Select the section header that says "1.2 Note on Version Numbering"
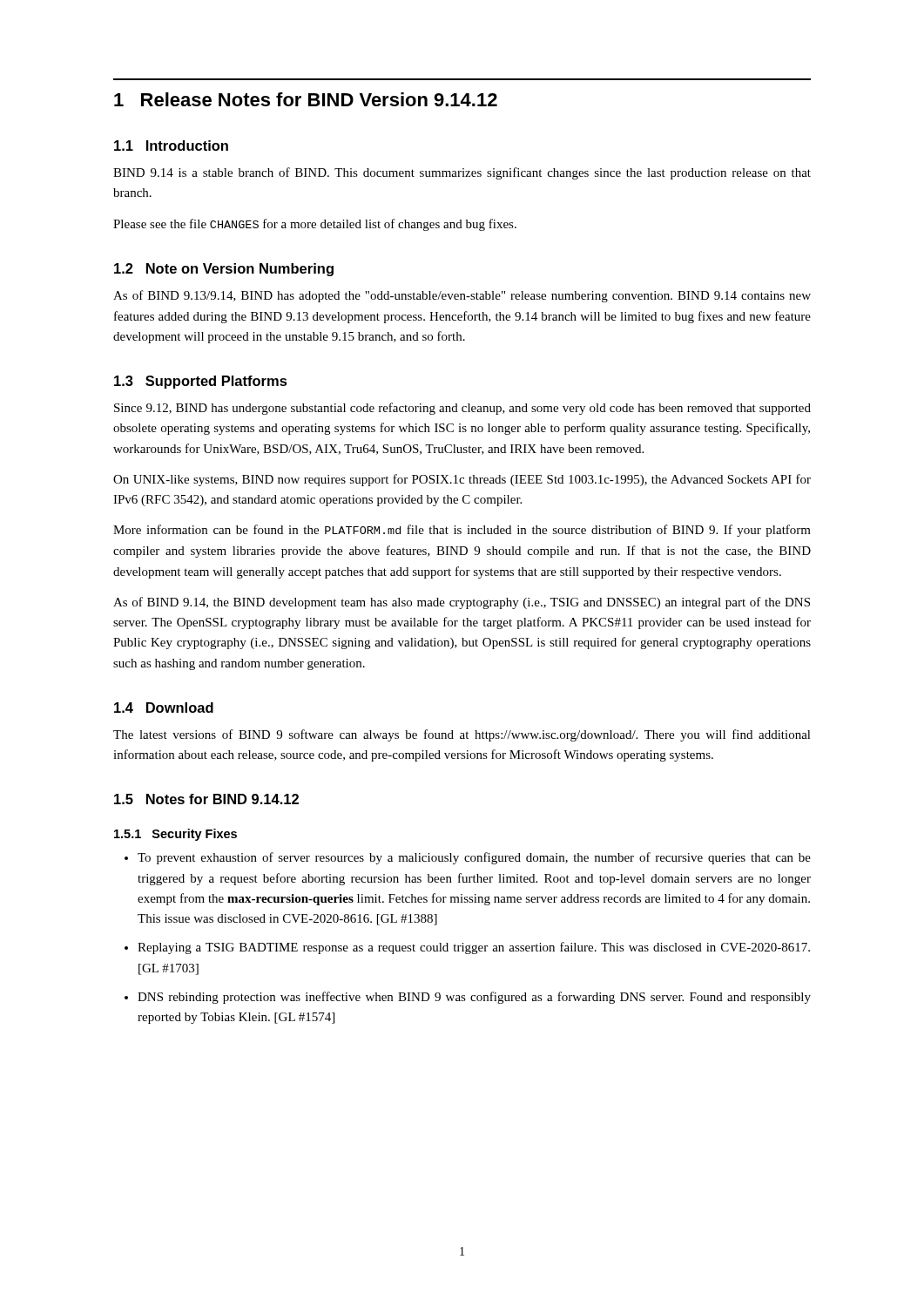 pyautogui.click(x=224, y=270)
